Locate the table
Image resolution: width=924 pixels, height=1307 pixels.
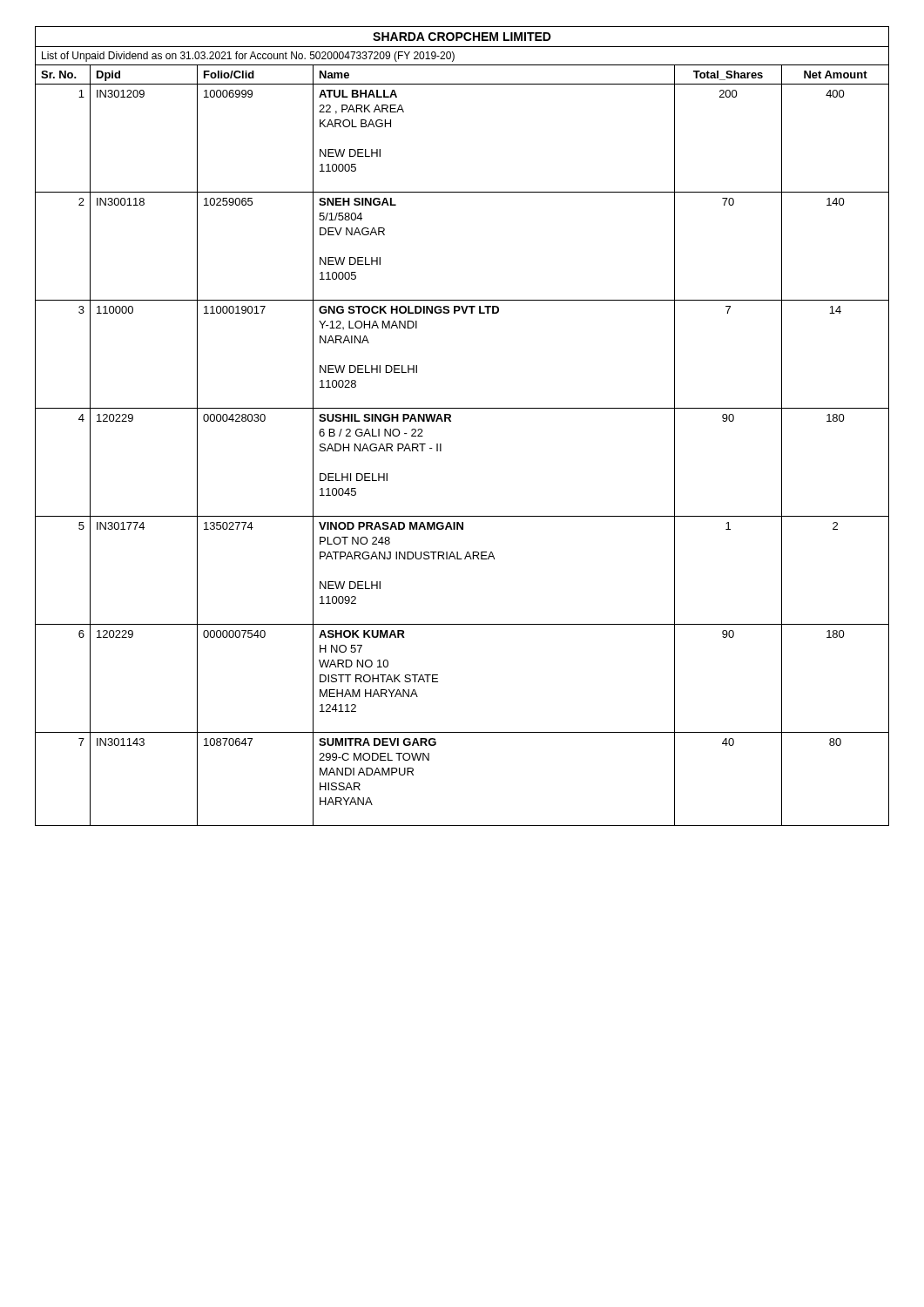pyautogui.click(x=462, y=426)
